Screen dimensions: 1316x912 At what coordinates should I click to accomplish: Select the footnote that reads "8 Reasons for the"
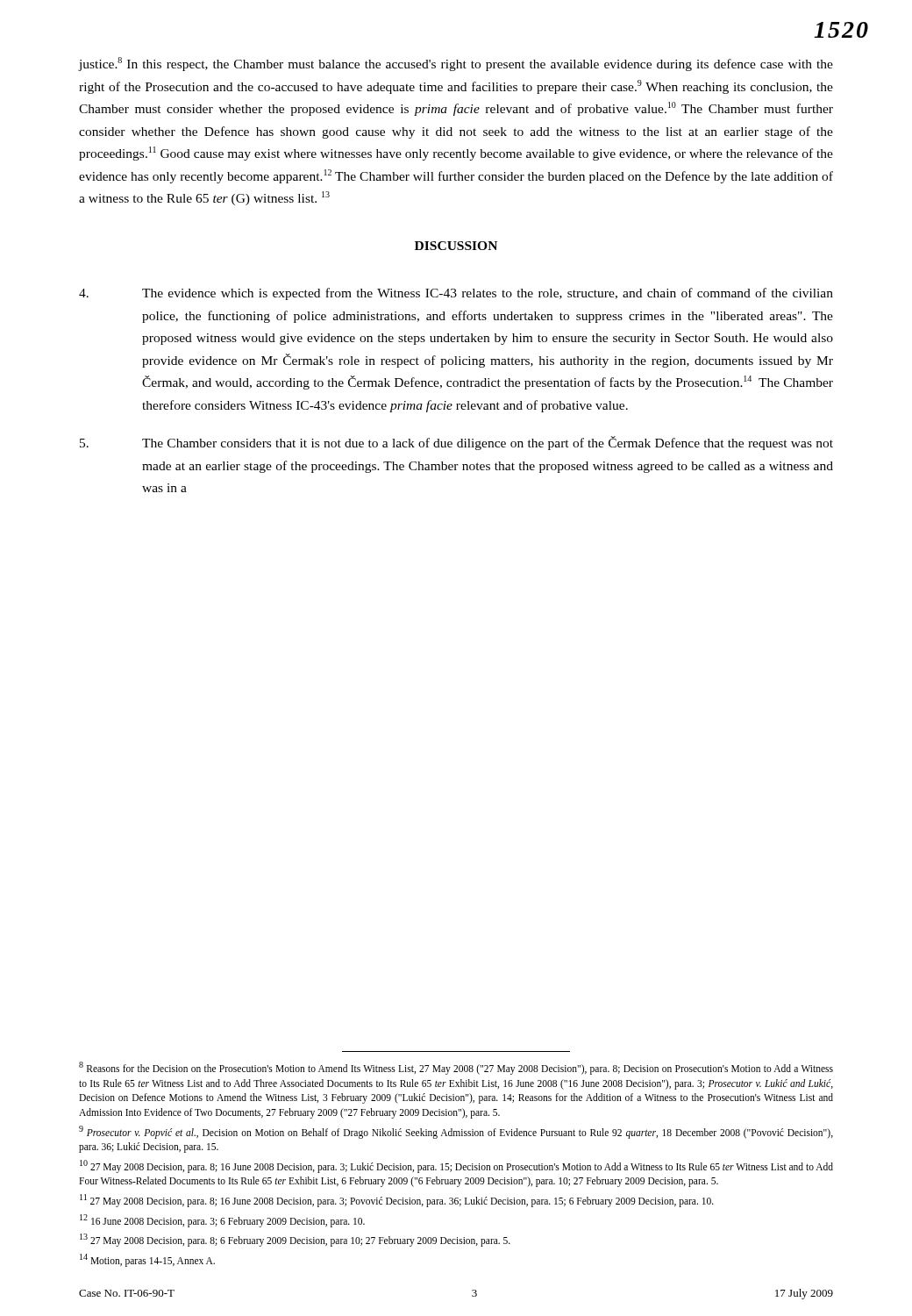(456, 1089)
